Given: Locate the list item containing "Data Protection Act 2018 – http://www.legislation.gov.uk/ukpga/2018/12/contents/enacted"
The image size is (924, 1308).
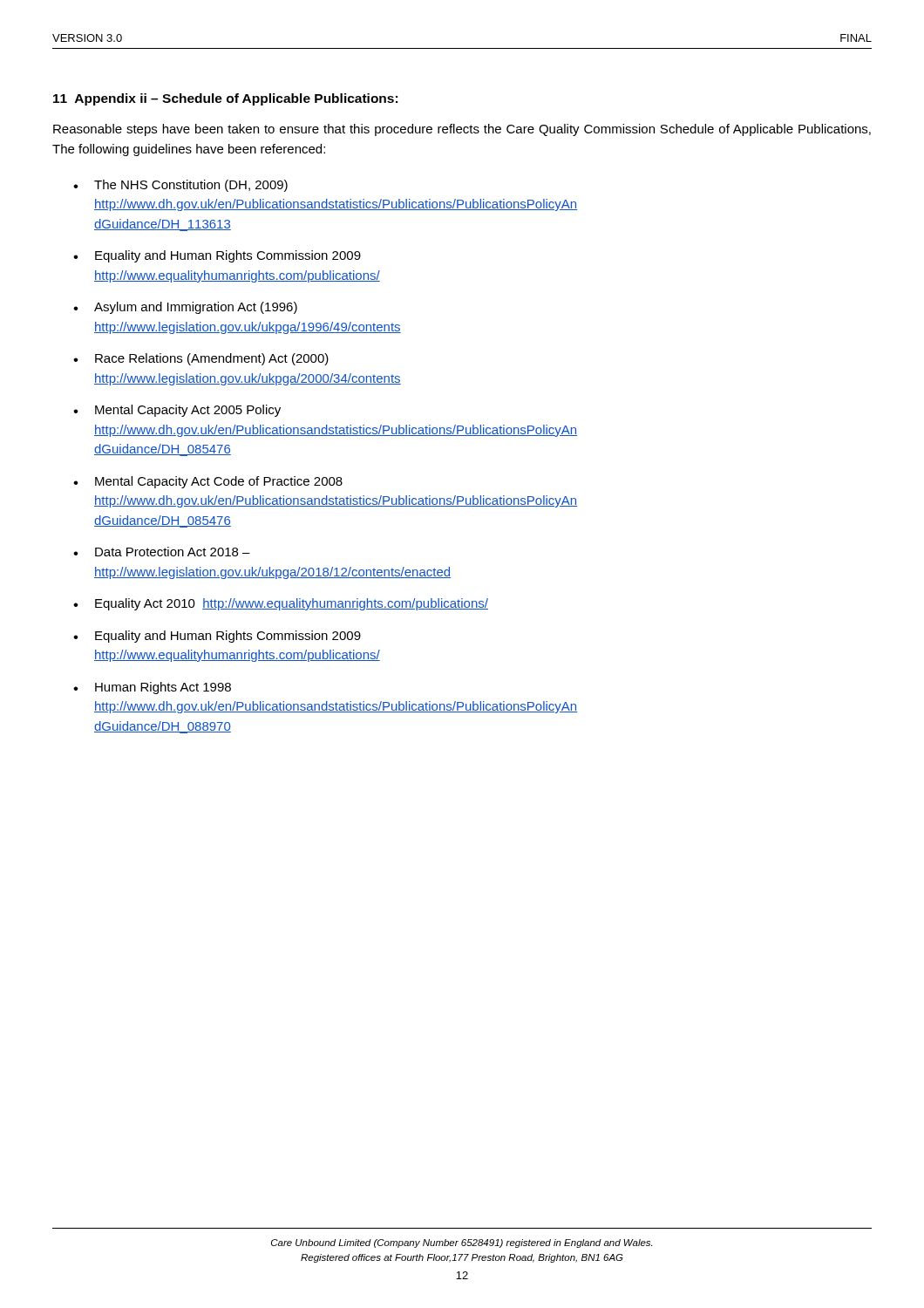Looking at the screenshot, I should tap(272, 561).
